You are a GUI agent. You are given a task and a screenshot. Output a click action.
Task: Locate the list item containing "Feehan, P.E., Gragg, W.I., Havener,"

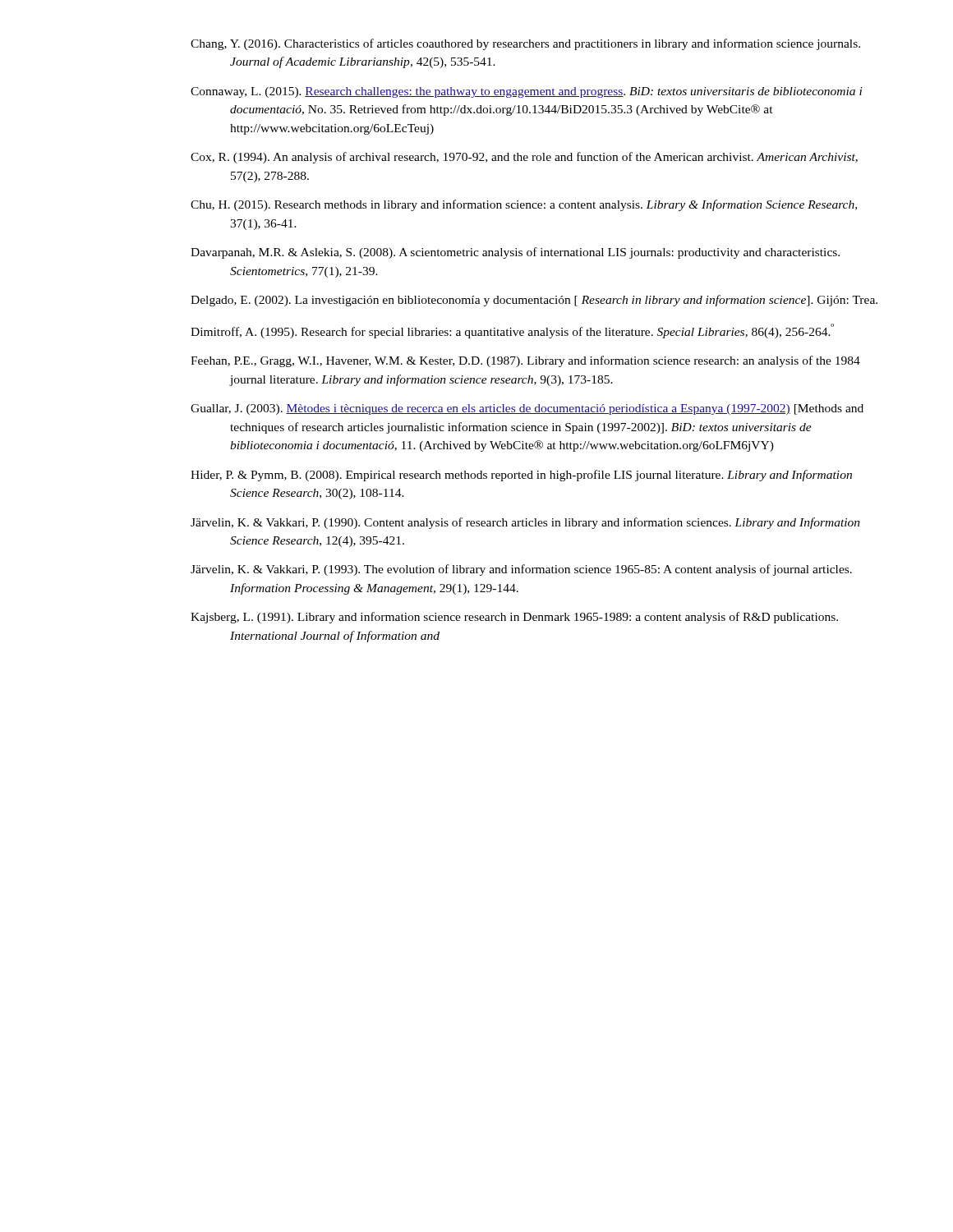(x=525, y=370)
